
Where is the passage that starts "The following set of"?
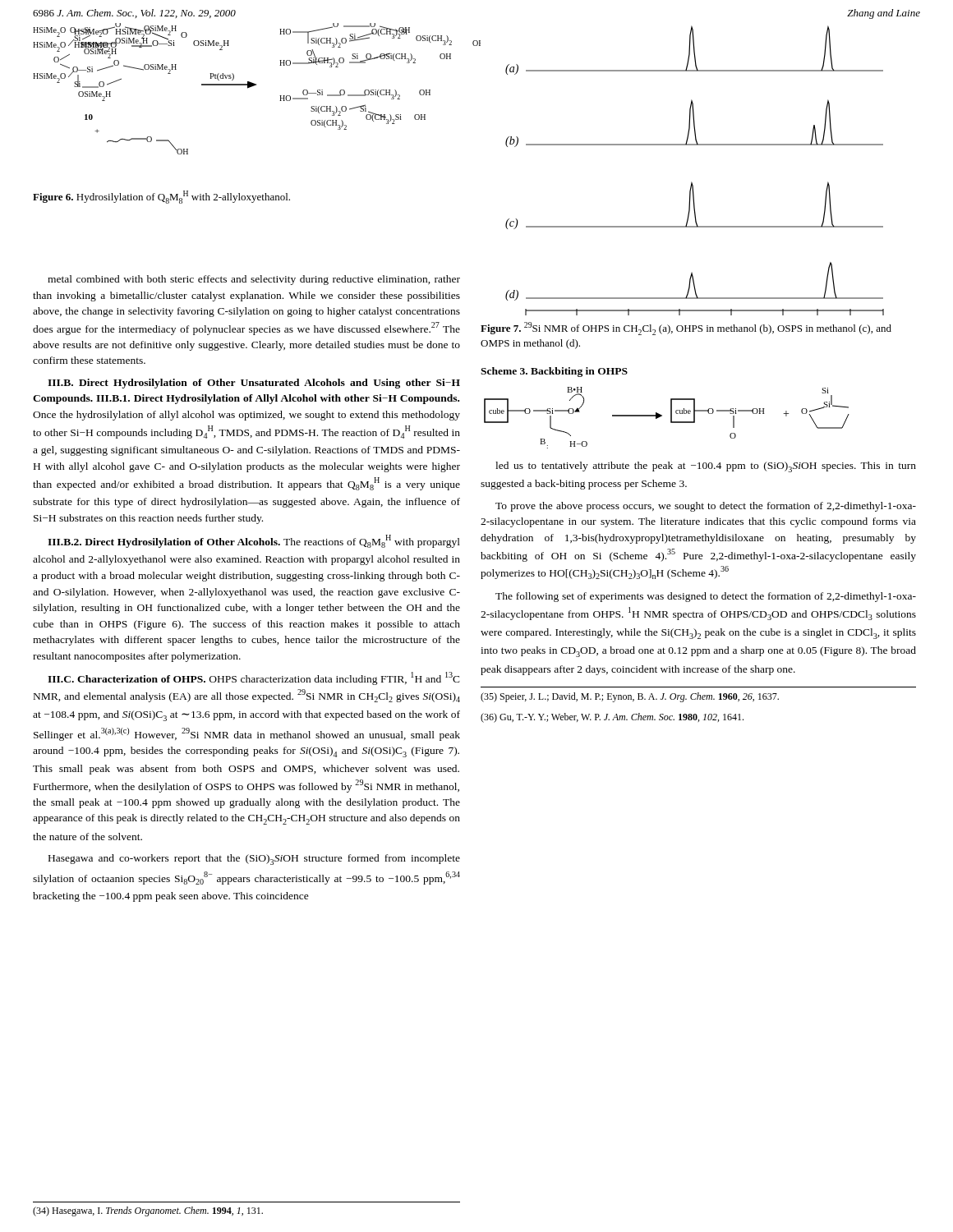point(698,633)
